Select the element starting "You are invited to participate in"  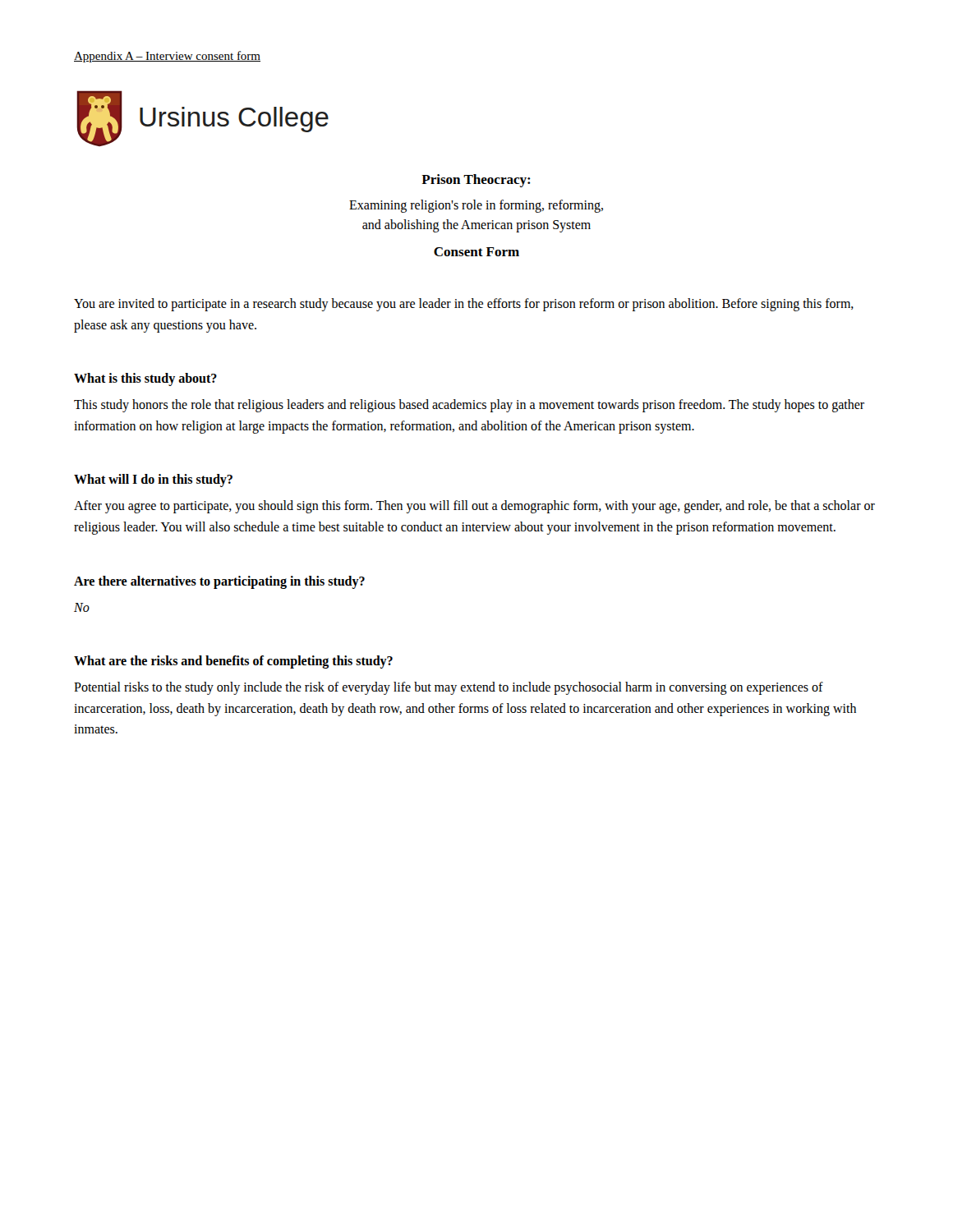tap(464, 314)
